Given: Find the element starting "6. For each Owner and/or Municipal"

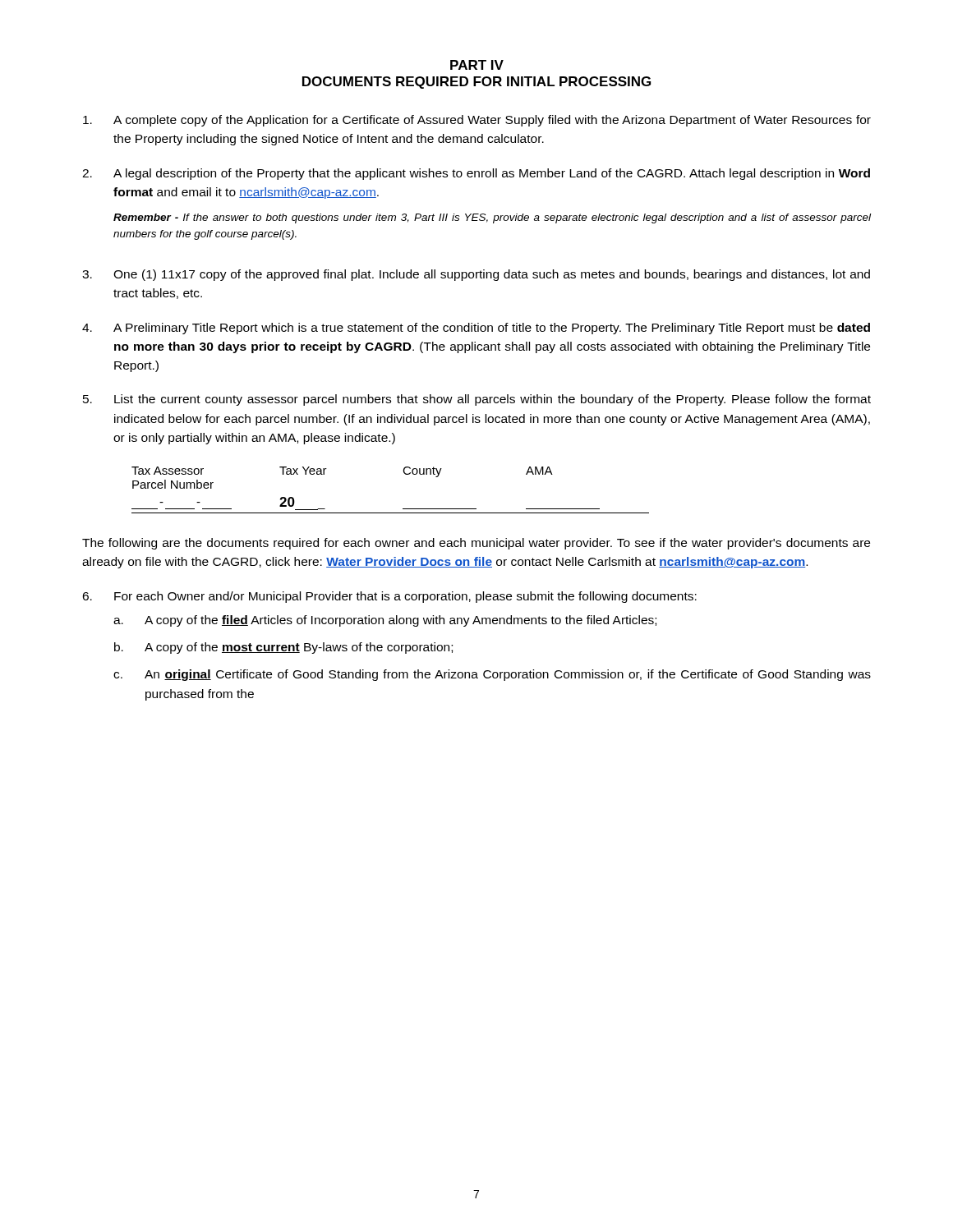Looking at the screenshot, I should [x=389, y=597].
